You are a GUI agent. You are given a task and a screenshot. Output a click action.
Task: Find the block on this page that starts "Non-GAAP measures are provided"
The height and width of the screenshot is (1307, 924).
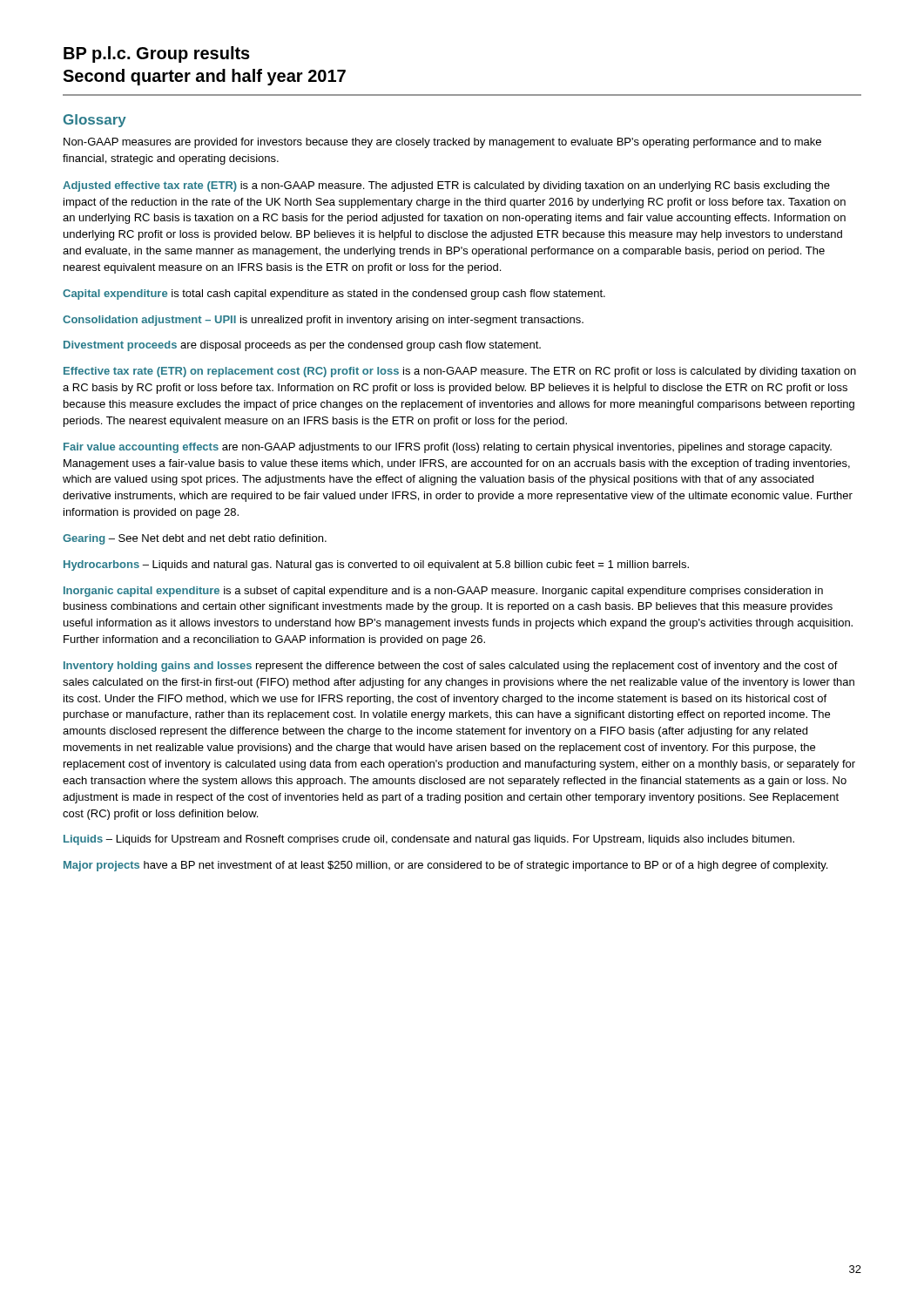pyautogui.click(x=442, y=150)
